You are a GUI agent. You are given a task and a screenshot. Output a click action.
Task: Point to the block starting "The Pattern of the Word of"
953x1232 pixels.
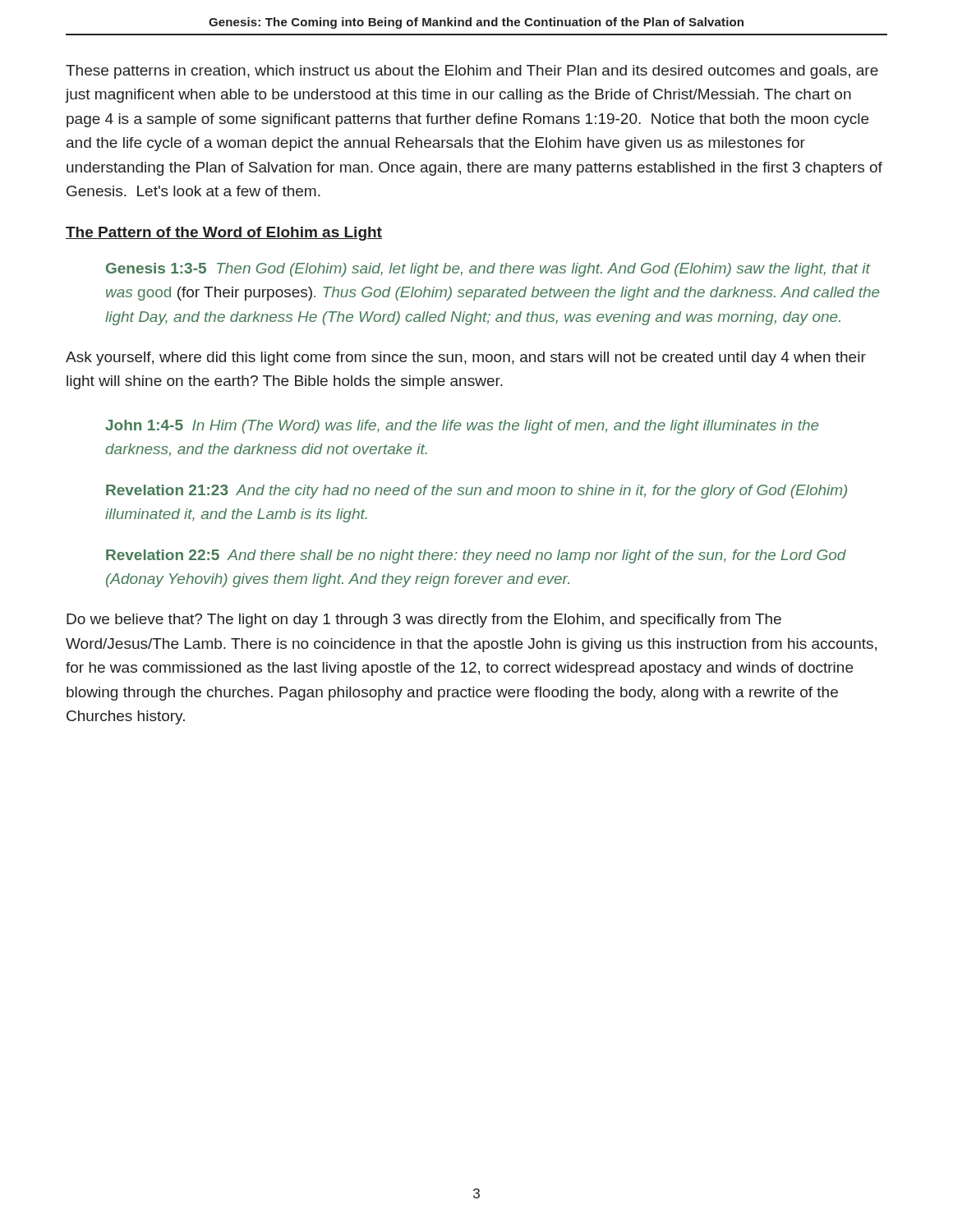point(224,232)
